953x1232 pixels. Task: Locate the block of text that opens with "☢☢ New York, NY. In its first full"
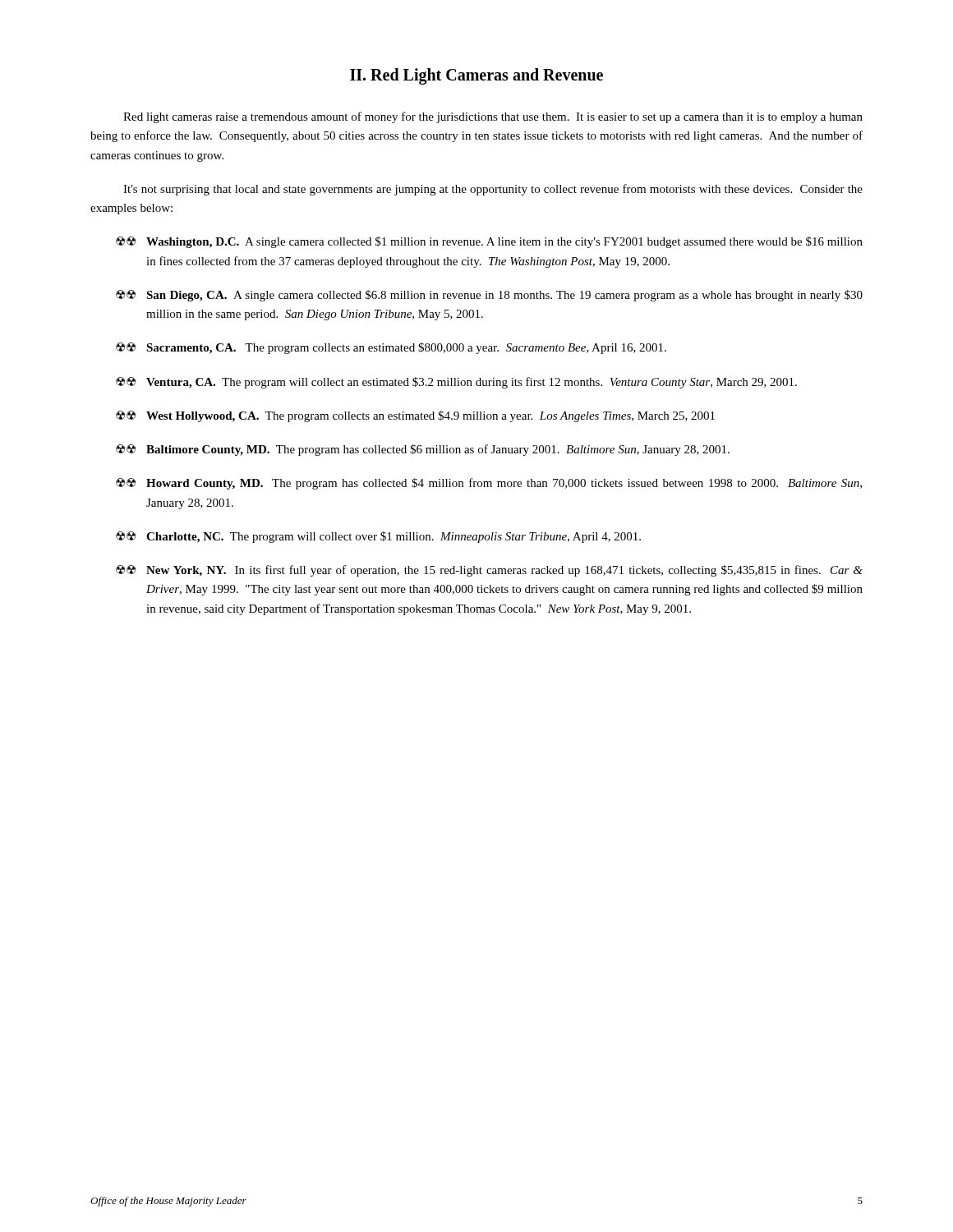(x=489, y=590)
